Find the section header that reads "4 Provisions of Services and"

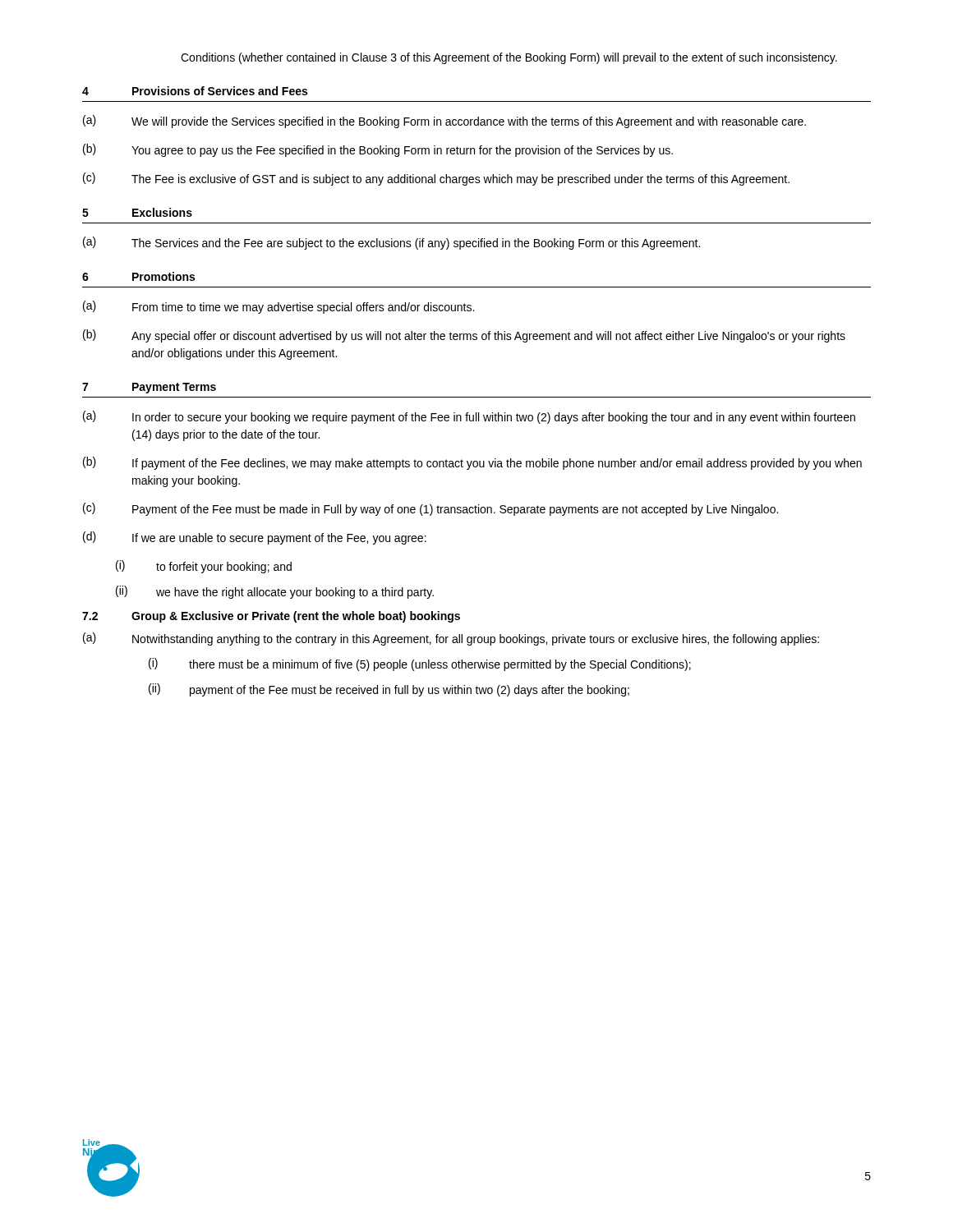point(195,91)
